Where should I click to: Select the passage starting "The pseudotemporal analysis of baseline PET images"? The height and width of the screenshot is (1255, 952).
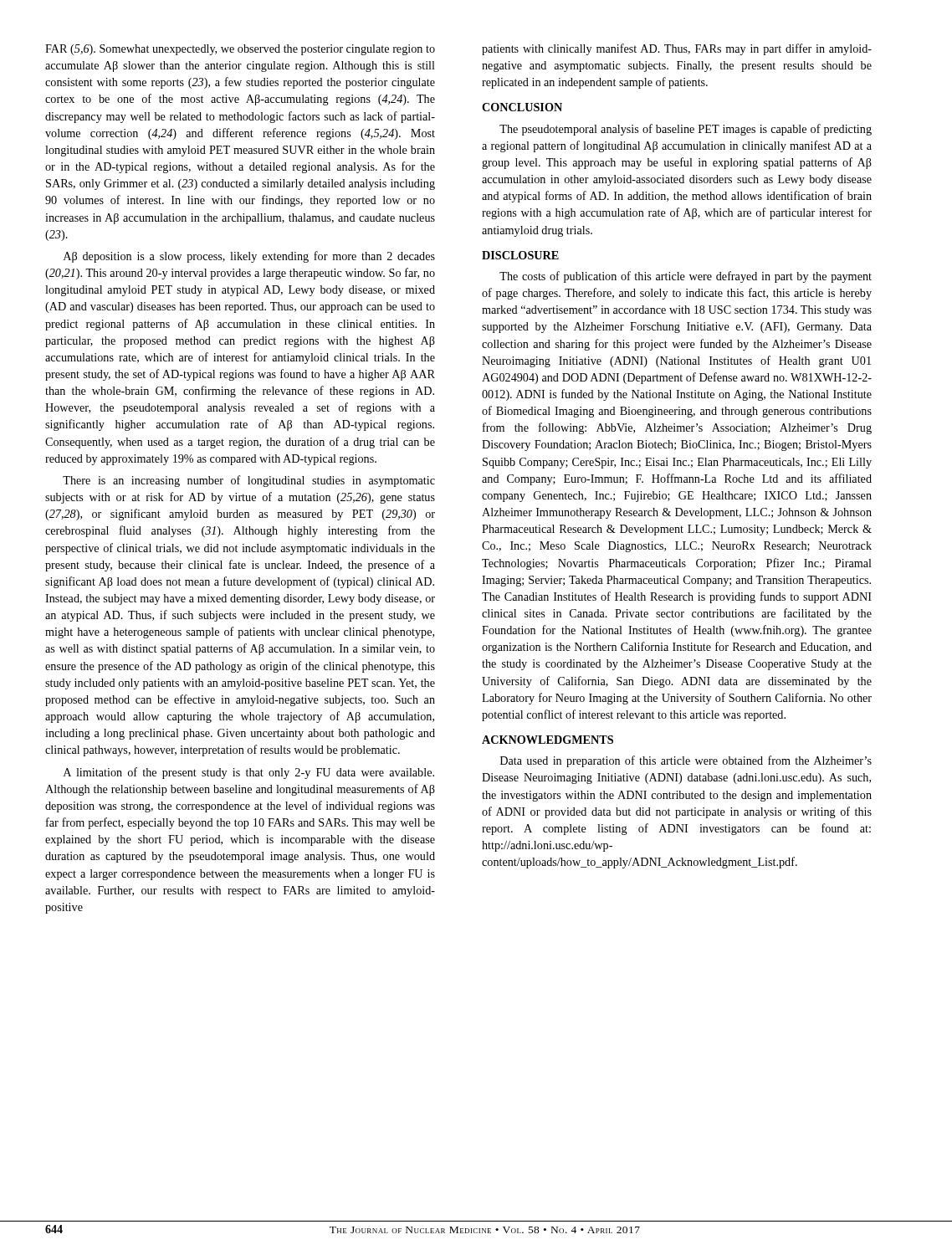tap(677, 179)
